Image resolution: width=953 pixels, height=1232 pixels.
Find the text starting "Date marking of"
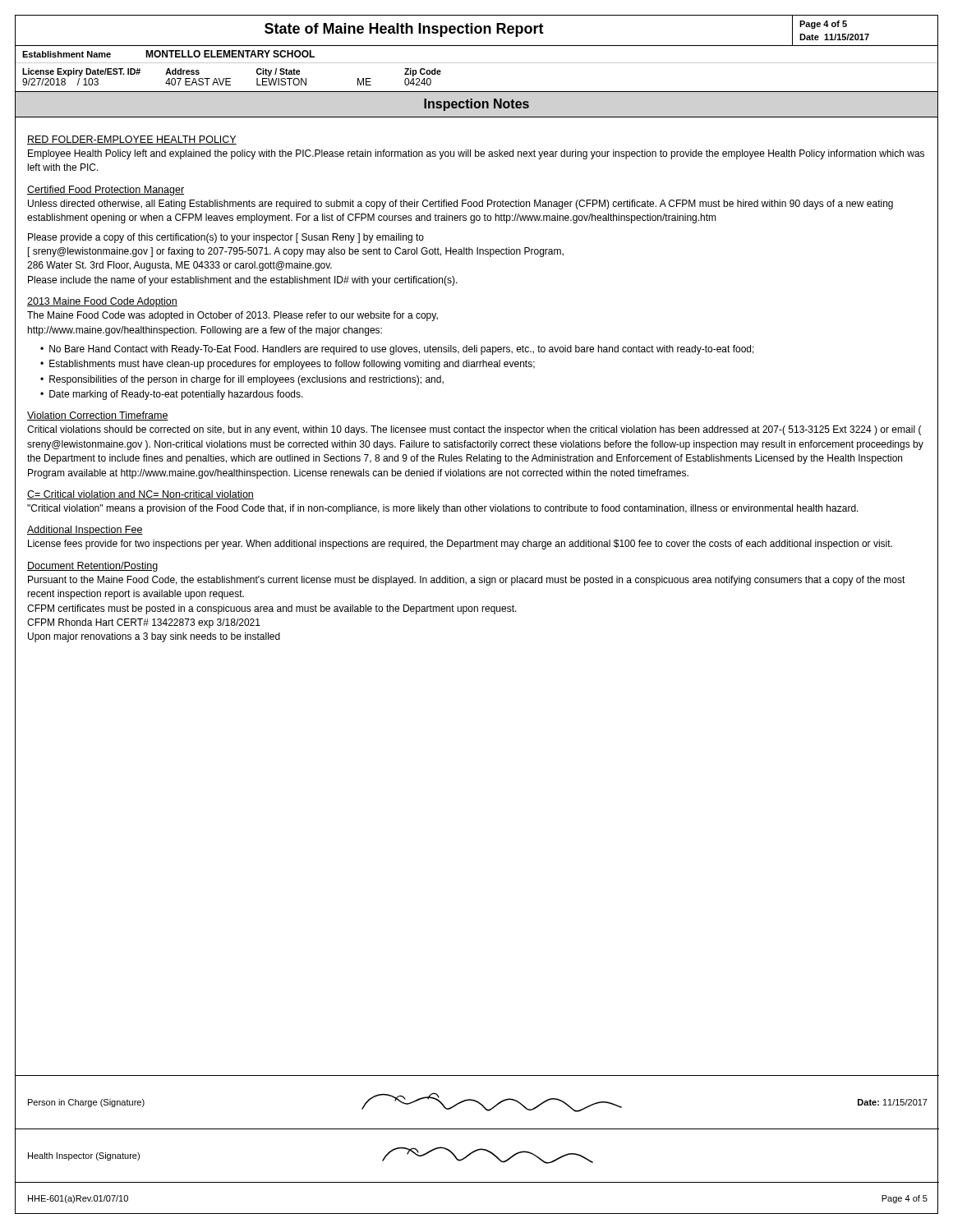[x=176, y=394]
